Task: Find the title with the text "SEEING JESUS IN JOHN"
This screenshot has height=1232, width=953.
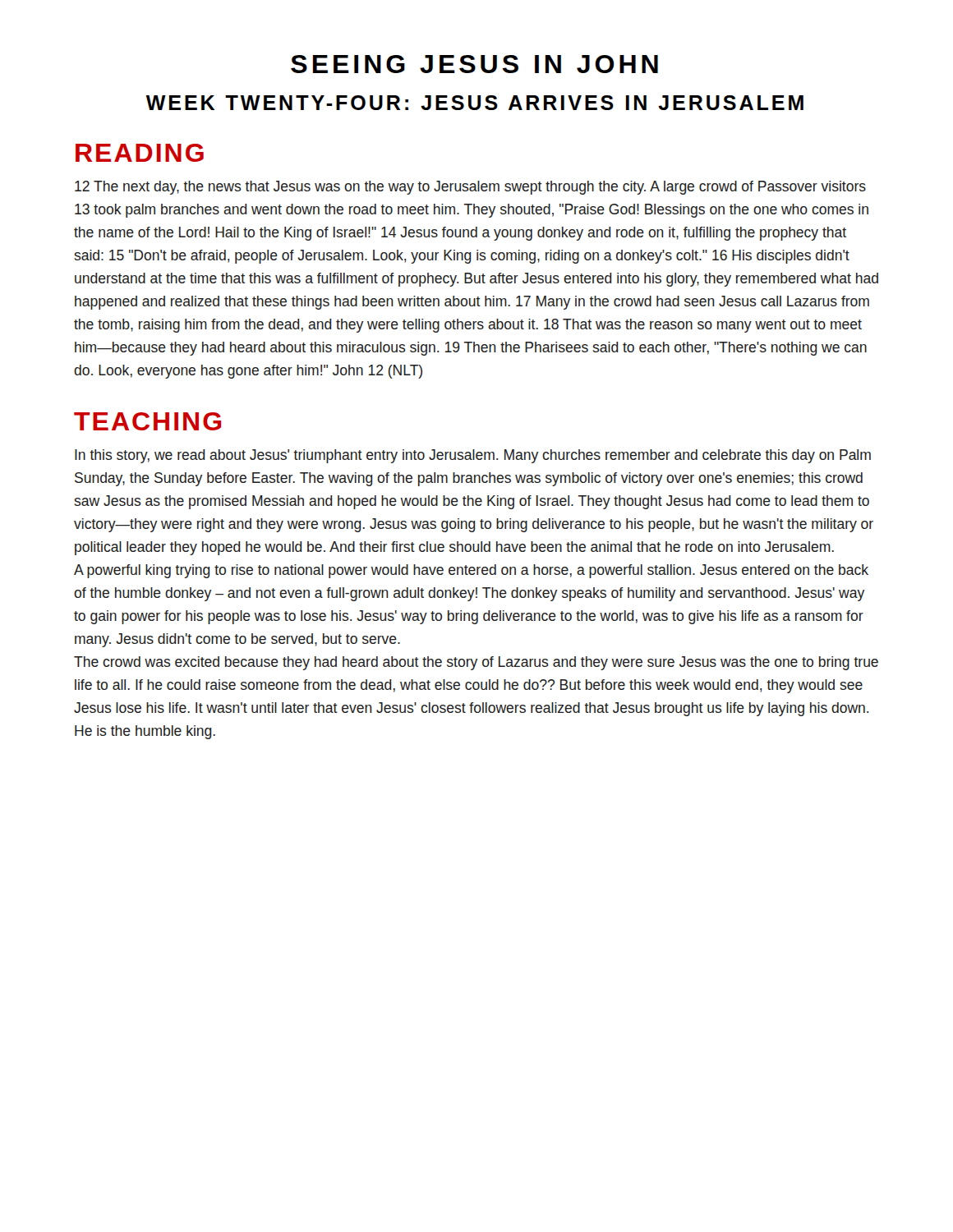Action: pos(476,64)
